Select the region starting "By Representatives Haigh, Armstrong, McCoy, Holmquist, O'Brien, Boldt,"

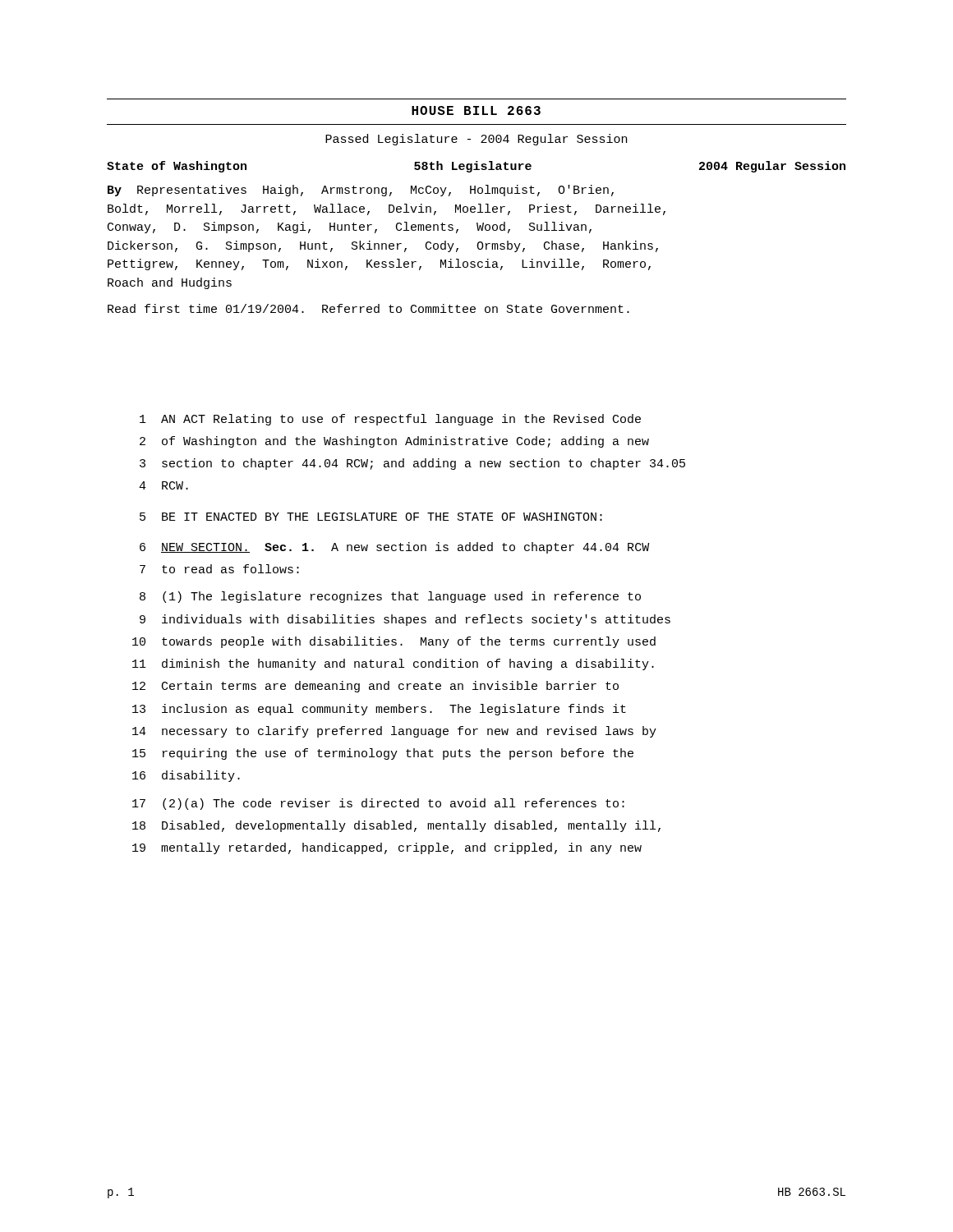coord(388,237)
